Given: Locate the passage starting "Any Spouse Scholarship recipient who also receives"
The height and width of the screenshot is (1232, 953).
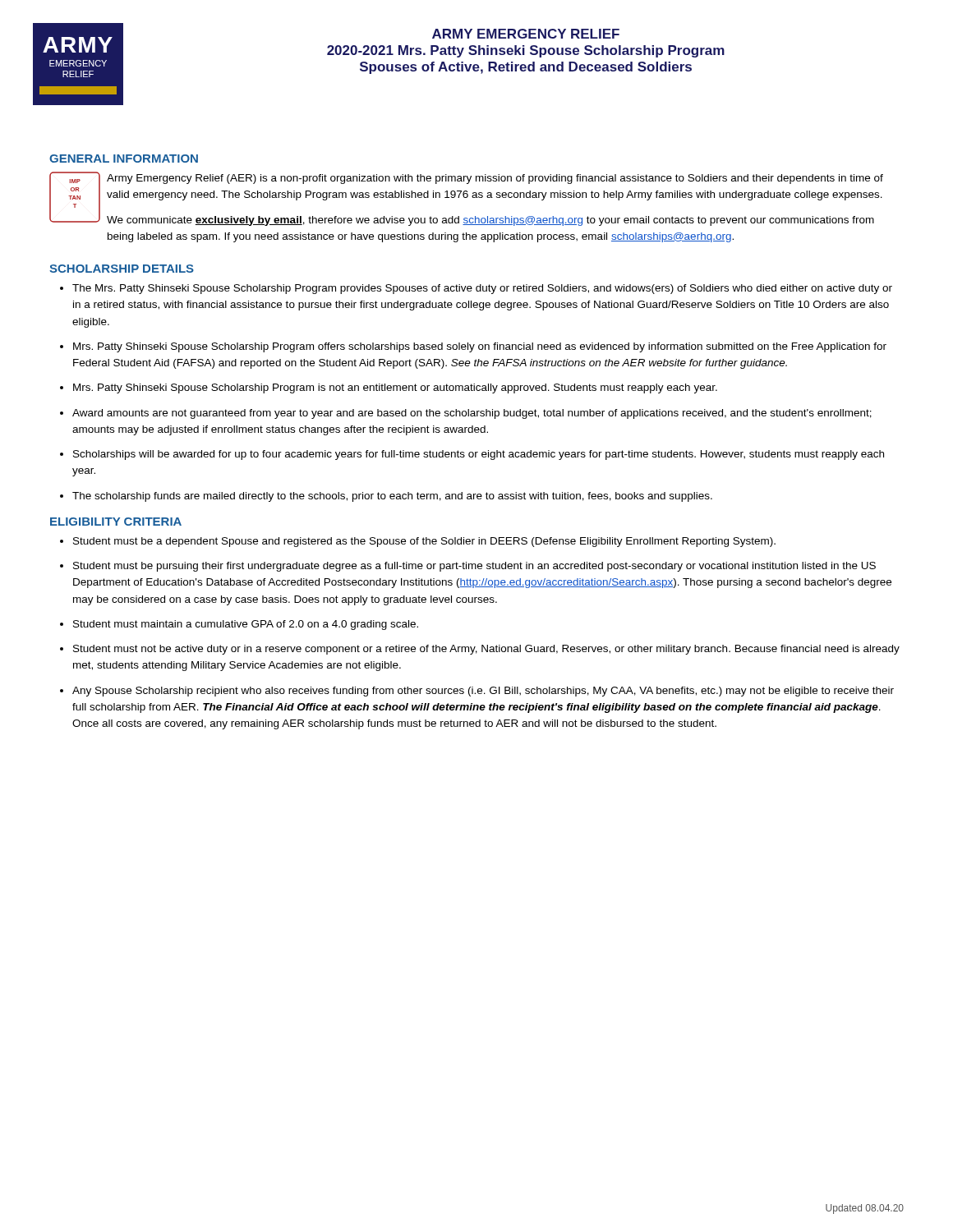Looking at the screenshot, I should coord(483,707).
